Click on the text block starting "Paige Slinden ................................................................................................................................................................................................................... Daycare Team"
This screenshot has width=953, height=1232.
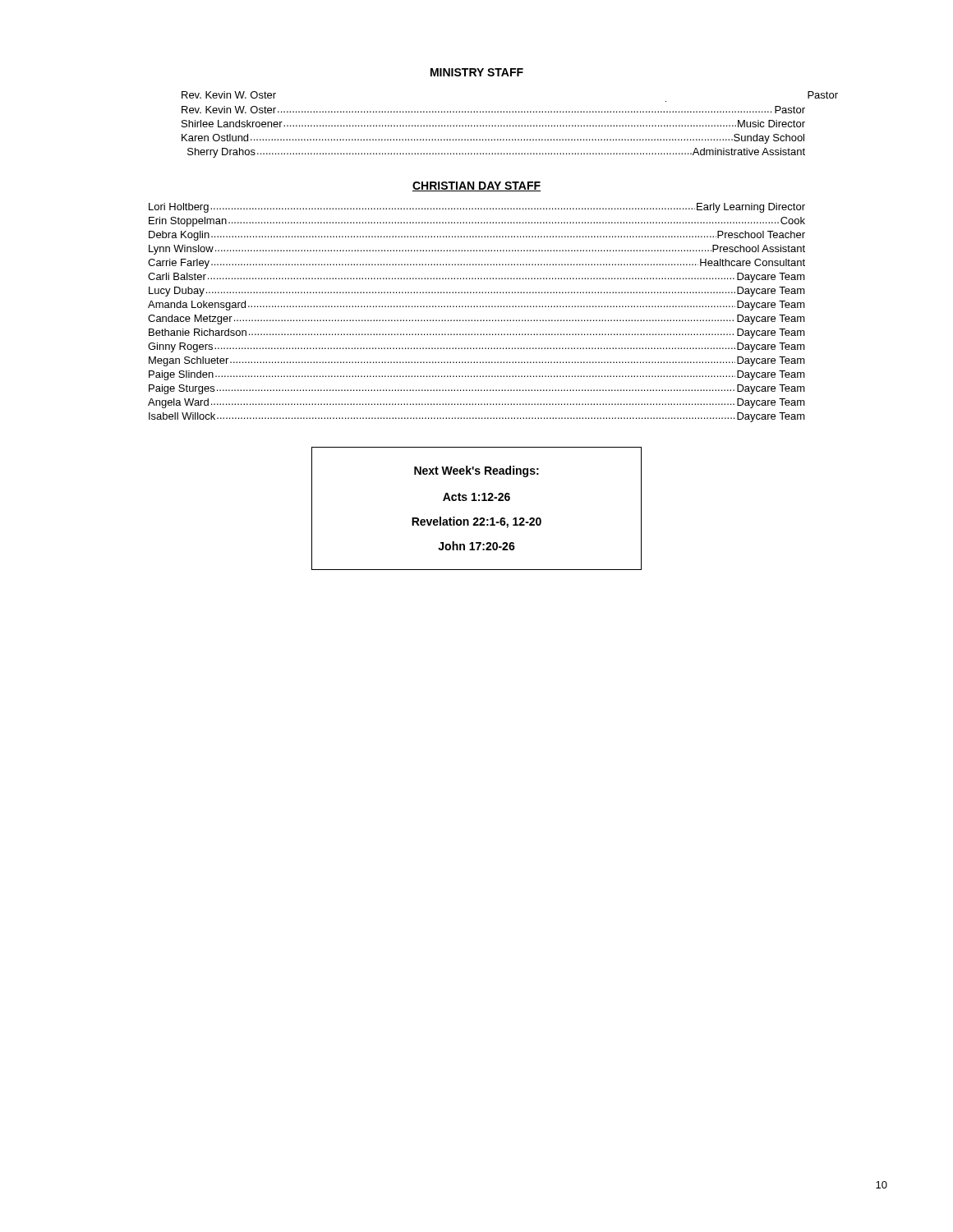click(476, 374)
